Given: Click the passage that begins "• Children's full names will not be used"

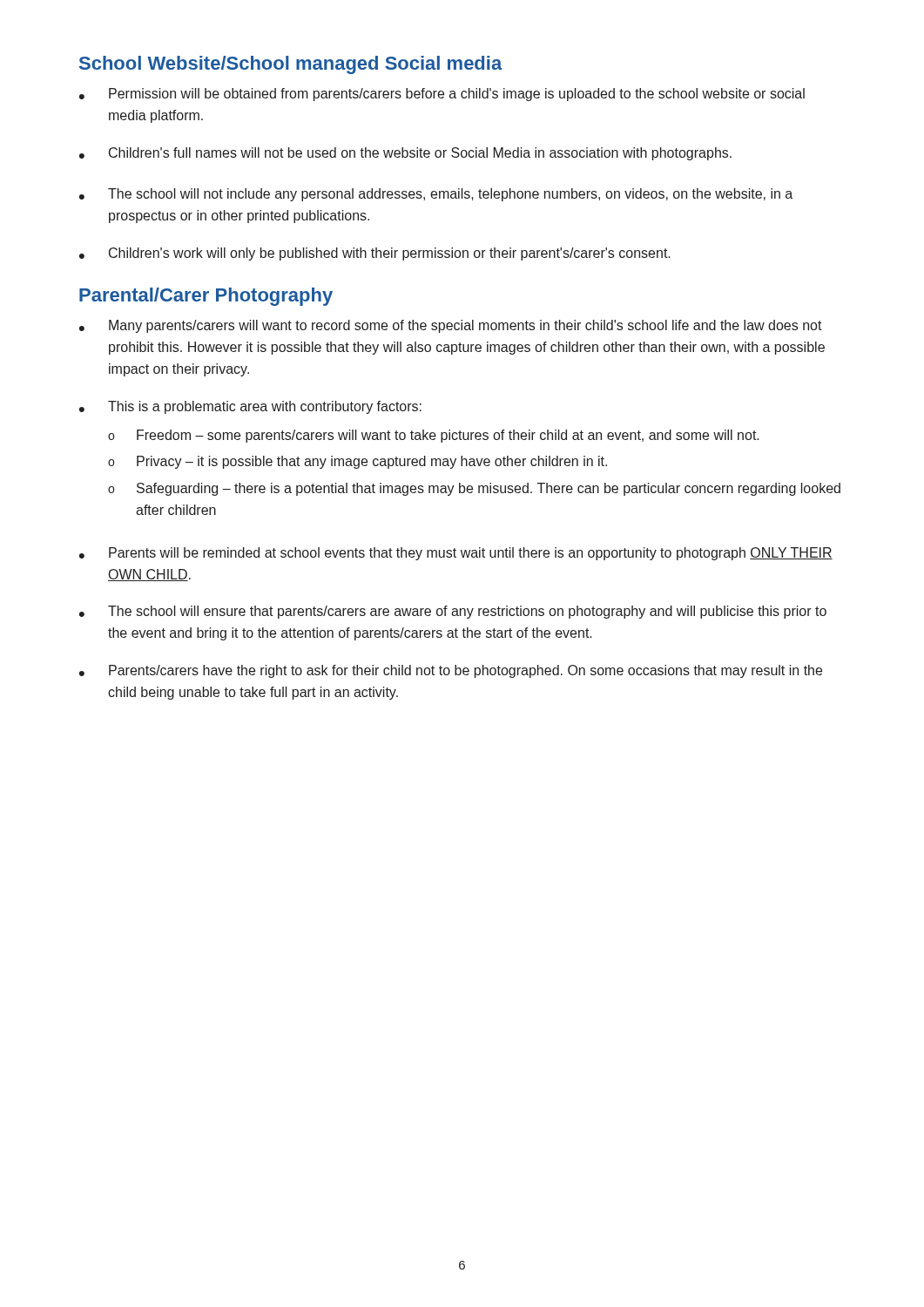Looking at the screenshot, I should (462, 155).
